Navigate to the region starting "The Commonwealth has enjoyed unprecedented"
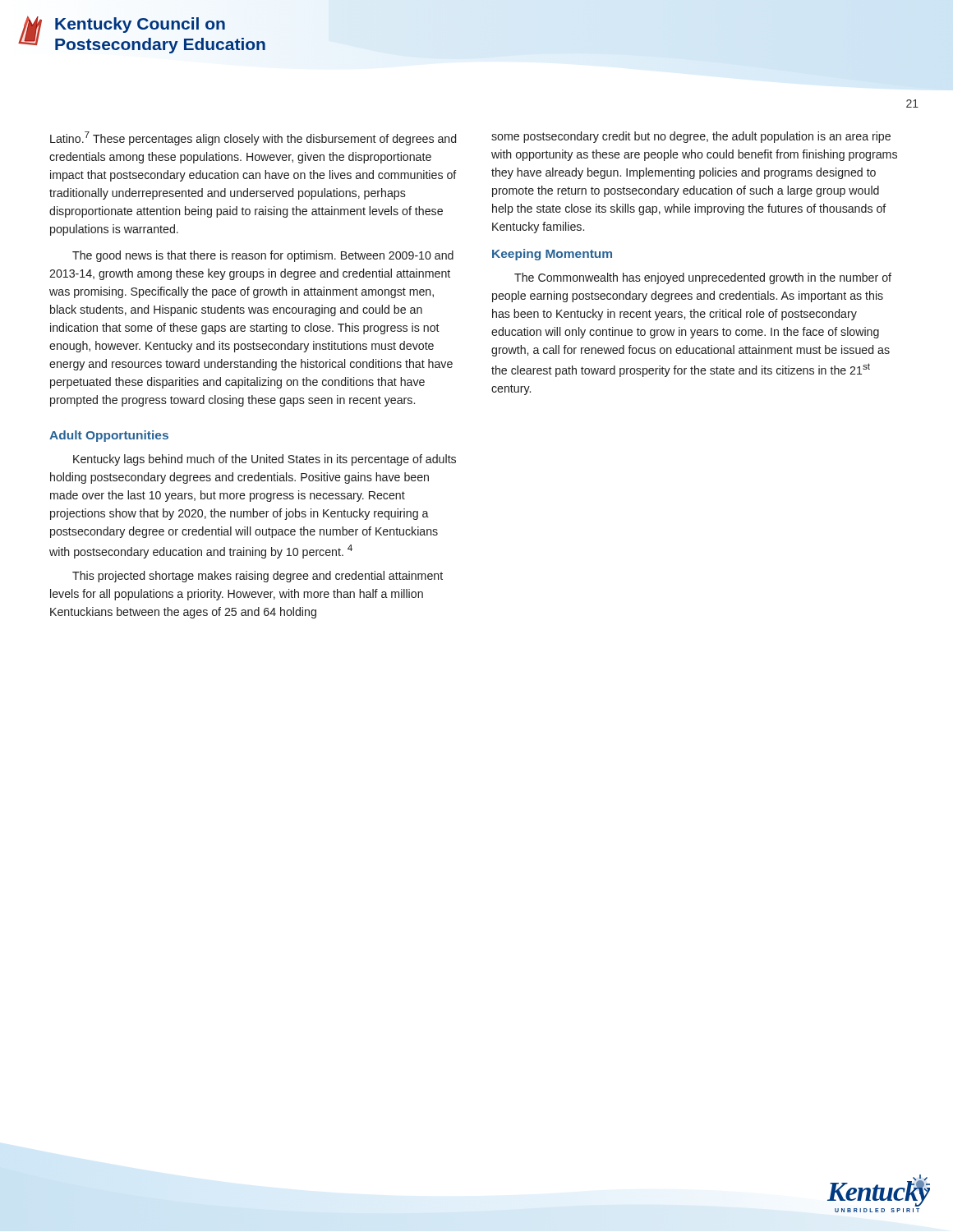 tap(698, 333)
